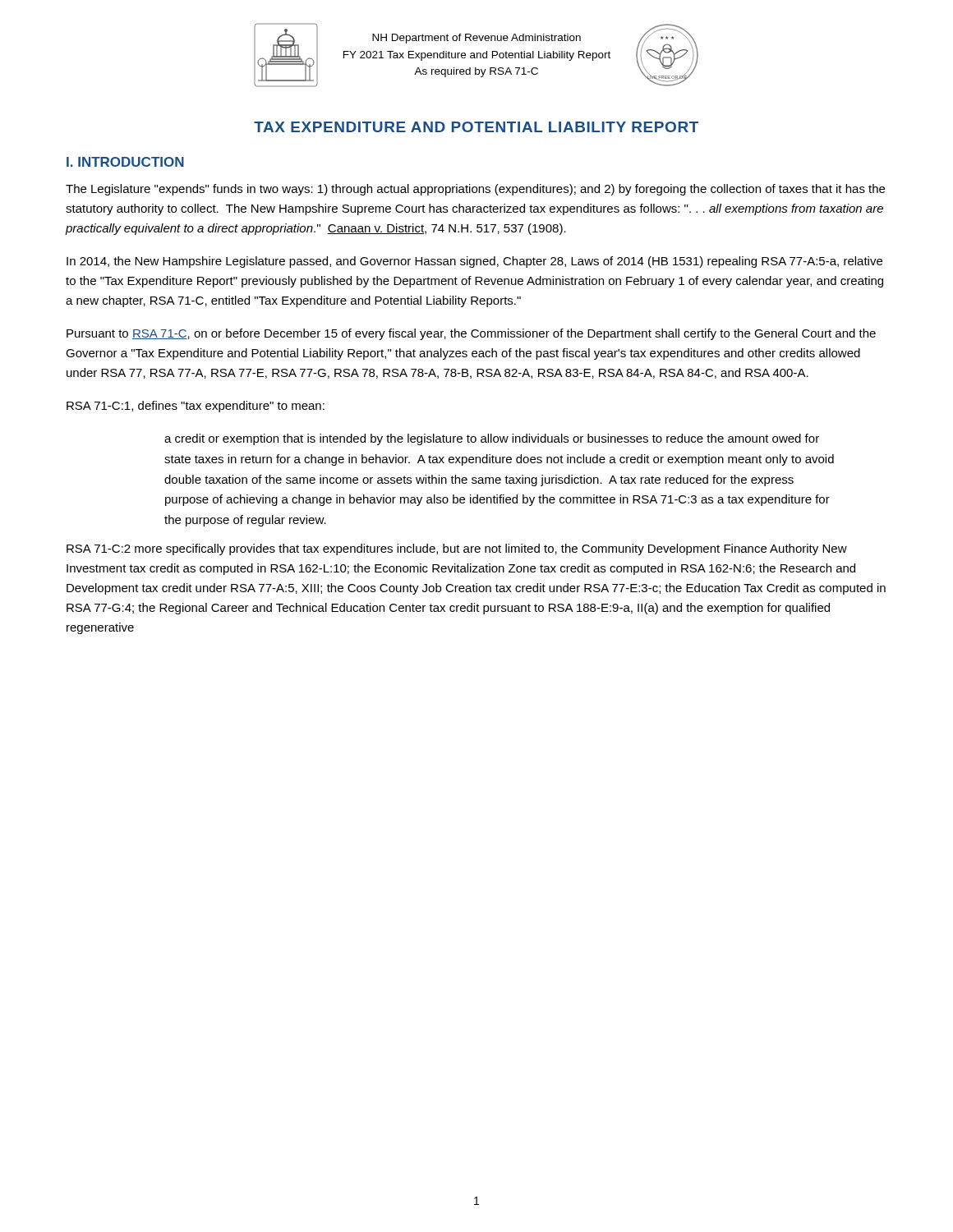Navigate to the passage starting "TAX EXPENDITURE AND POTENTIAL LIABILITY REPORT"
The image size is (953, 1232).
[x=476, y=127]
